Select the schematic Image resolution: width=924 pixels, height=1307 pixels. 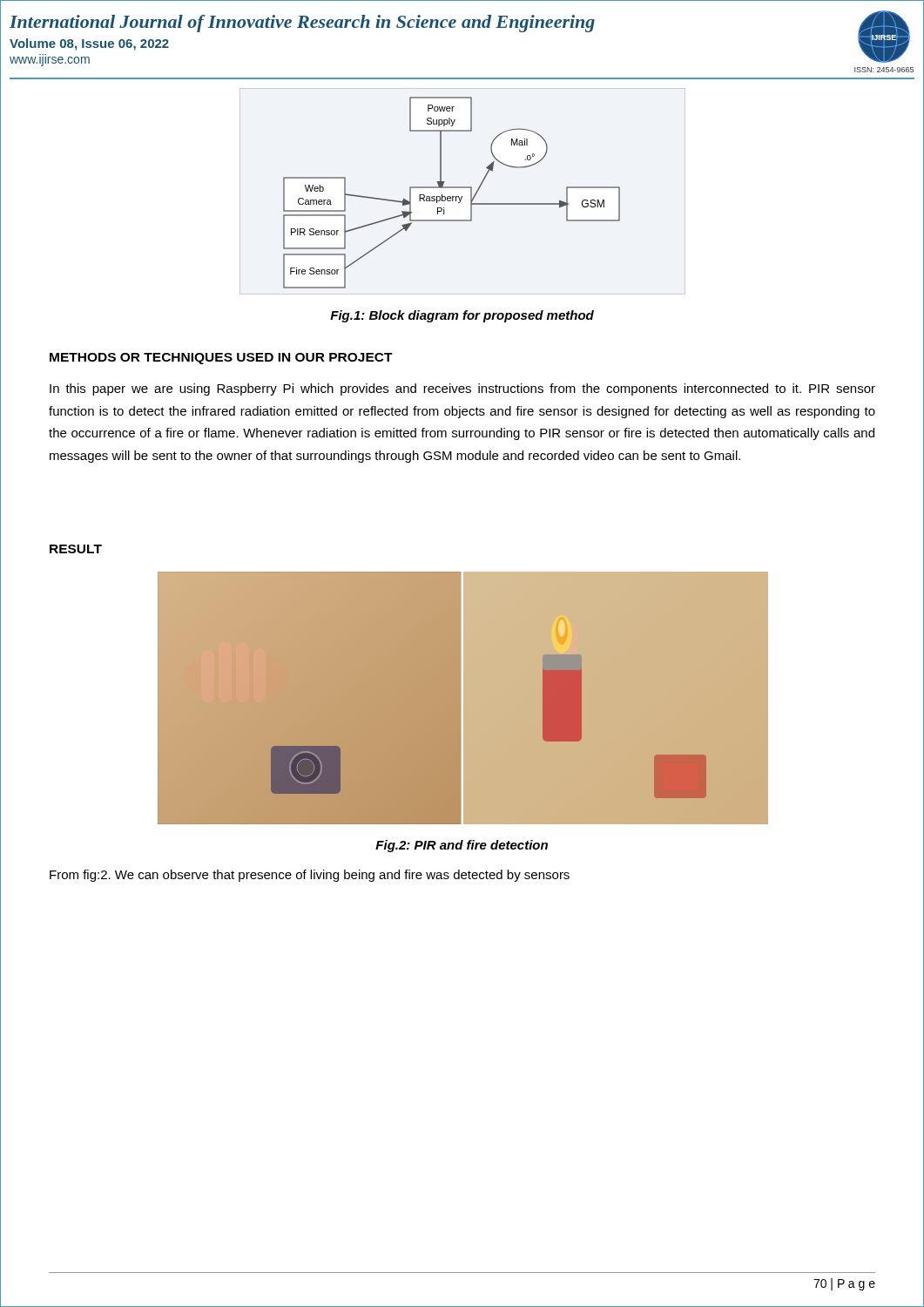coord(462,191)
